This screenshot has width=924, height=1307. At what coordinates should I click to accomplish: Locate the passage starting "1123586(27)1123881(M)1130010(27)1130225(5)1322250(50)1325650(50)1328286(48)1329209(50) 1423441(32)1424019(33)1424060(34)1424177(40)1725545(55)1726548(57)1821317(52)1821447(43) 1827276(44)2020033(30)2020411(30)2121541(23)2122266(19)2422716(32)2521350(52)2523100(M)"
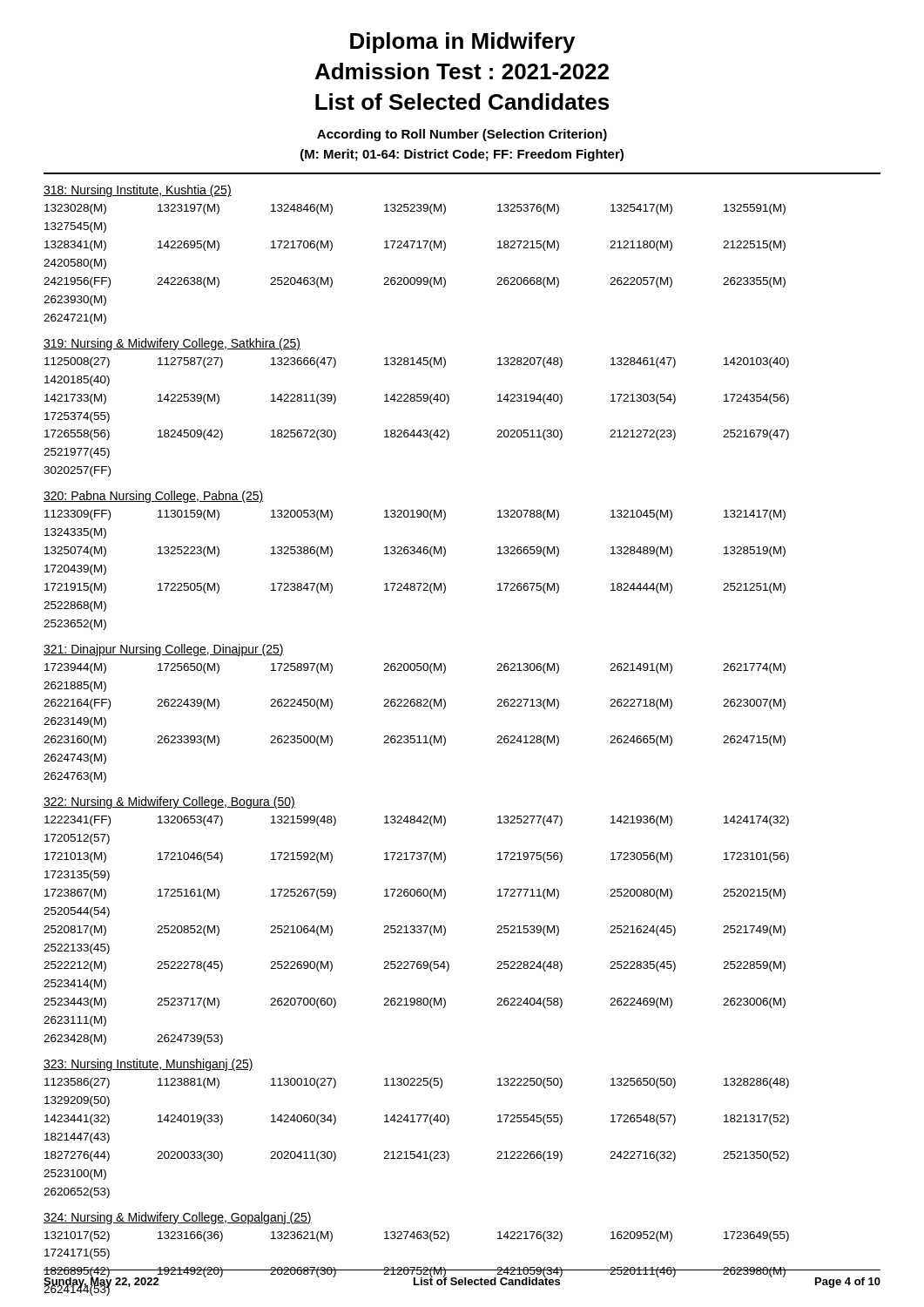(x=417, y=1083)
